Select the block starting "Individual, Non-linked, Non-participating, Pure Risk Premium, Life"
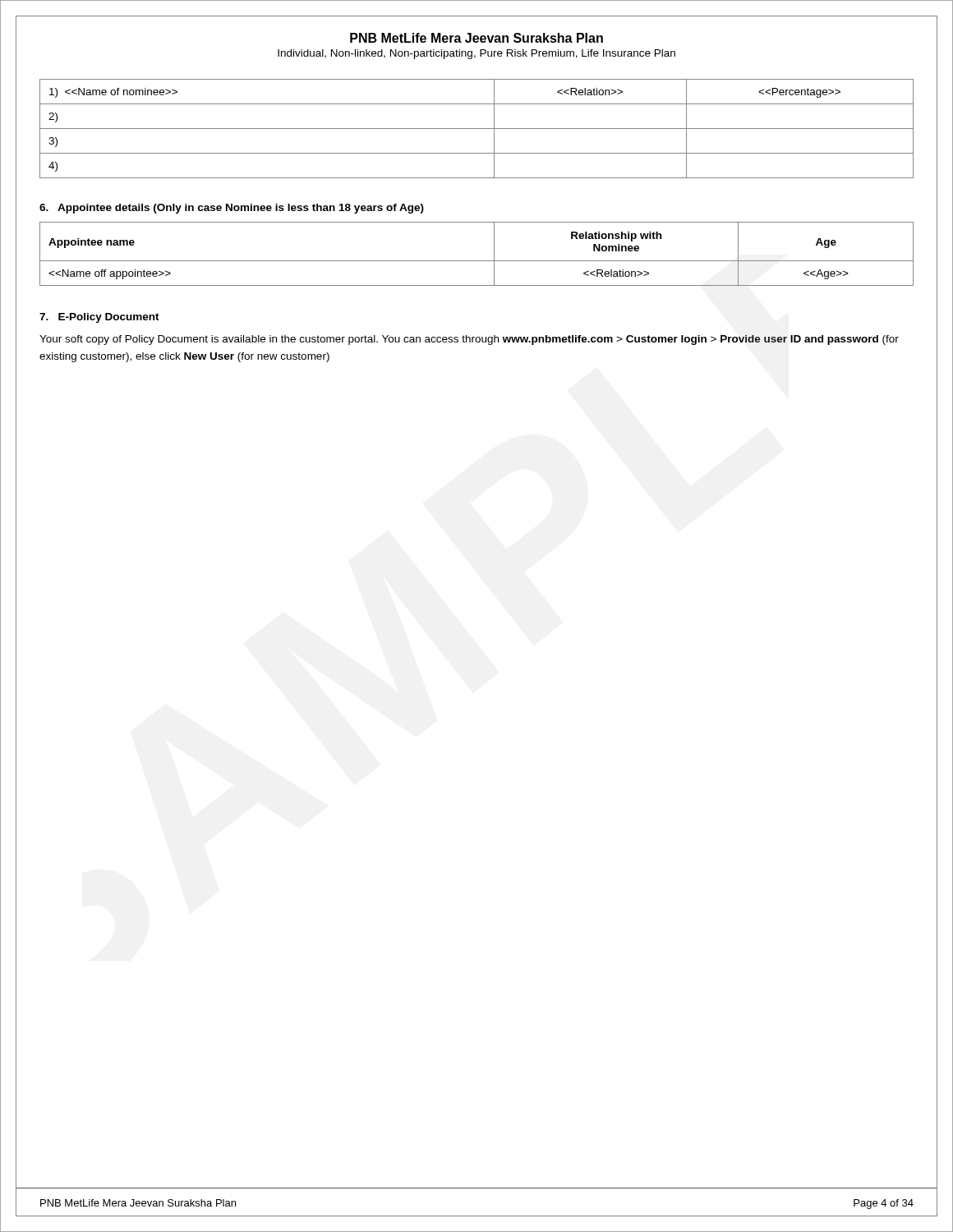The width and height of the screenshot is (953, 1232). coord(476,53)
